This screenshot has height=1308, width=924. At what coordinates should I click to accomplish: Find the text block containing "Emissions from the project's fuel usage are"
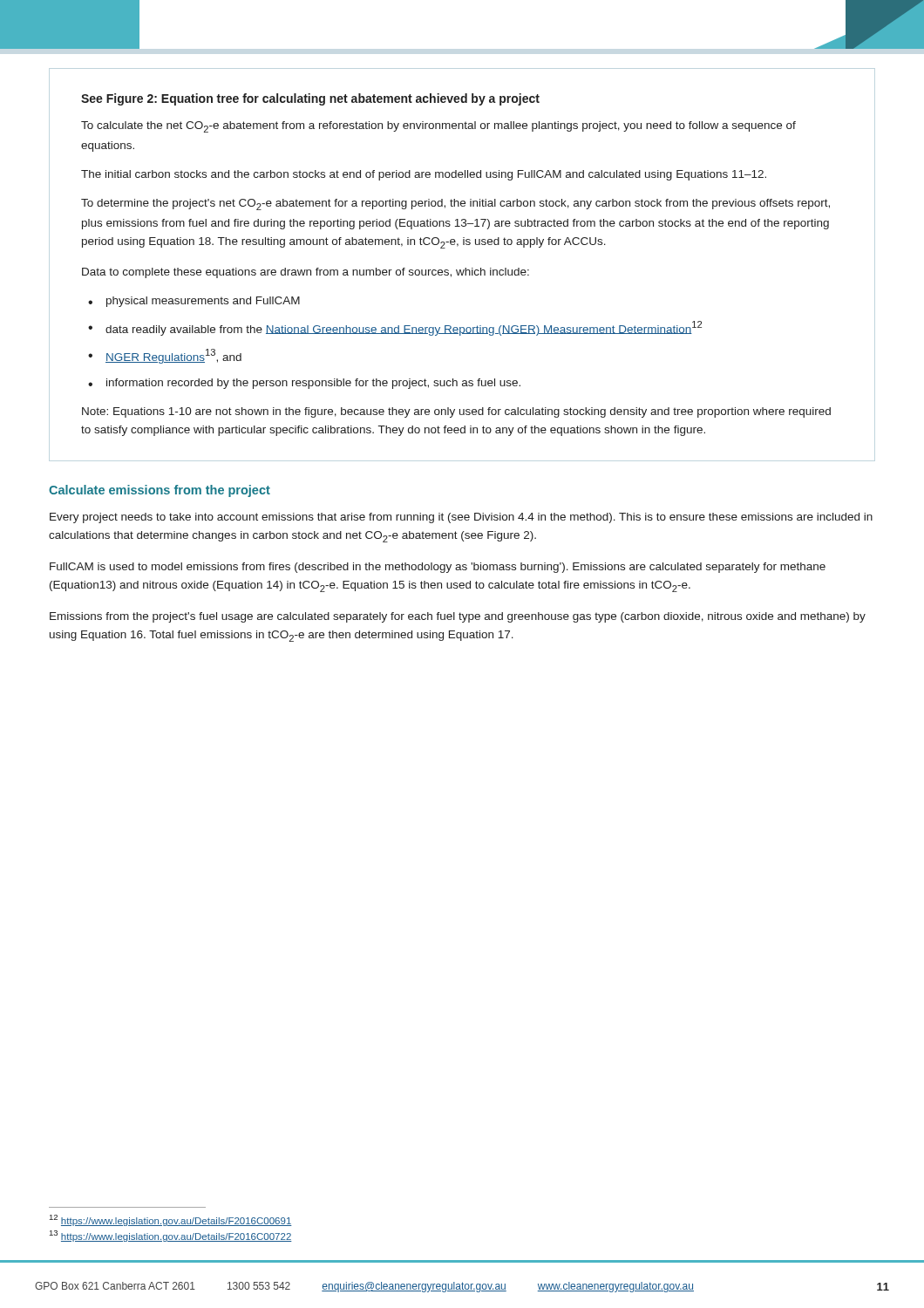(x=457, y=626)
